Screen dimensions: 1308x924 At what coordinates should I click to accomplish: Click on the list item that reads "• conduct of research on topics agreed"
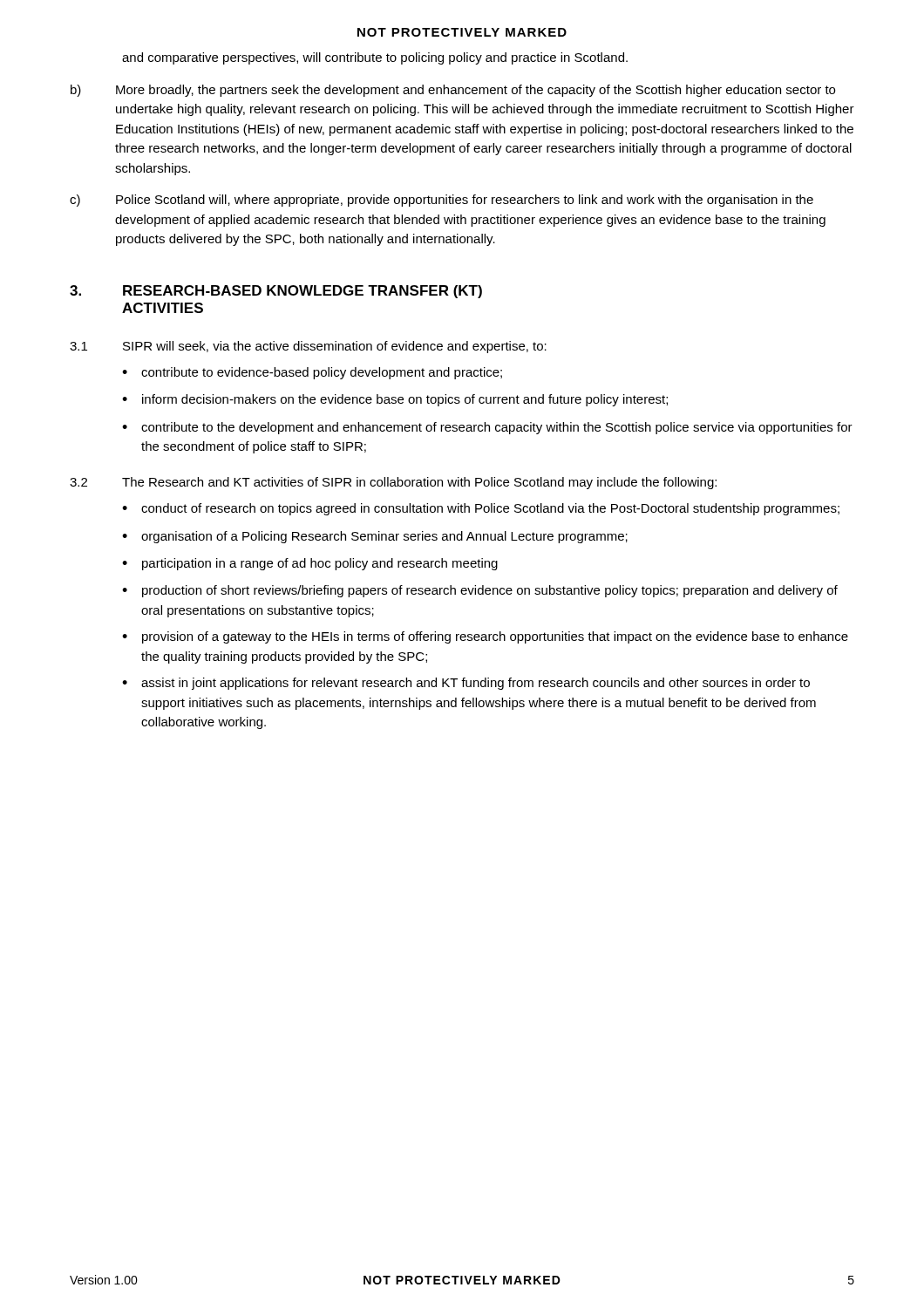point(488,509)
